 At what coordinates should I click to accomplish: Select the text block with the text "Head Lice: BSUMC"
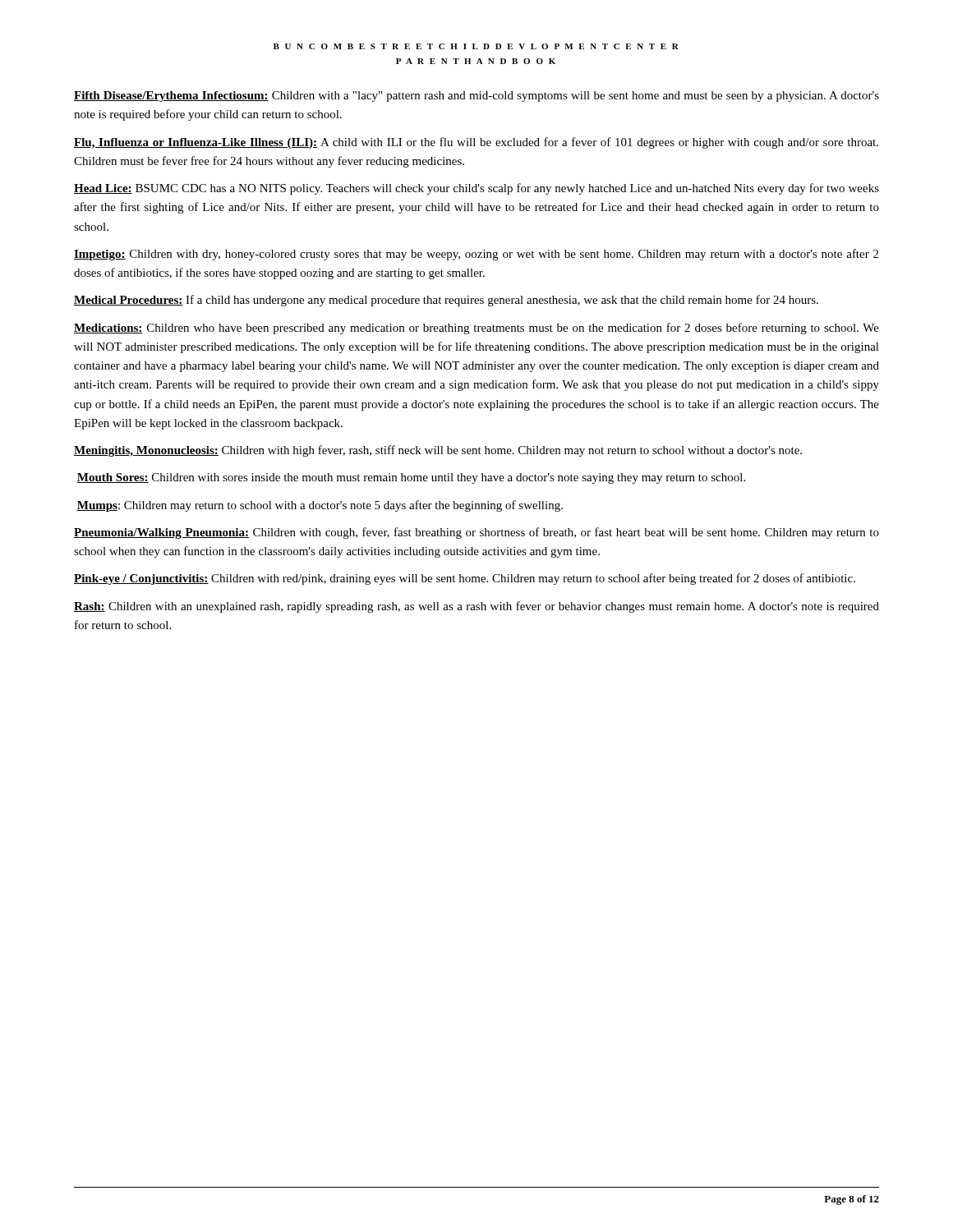476,207
